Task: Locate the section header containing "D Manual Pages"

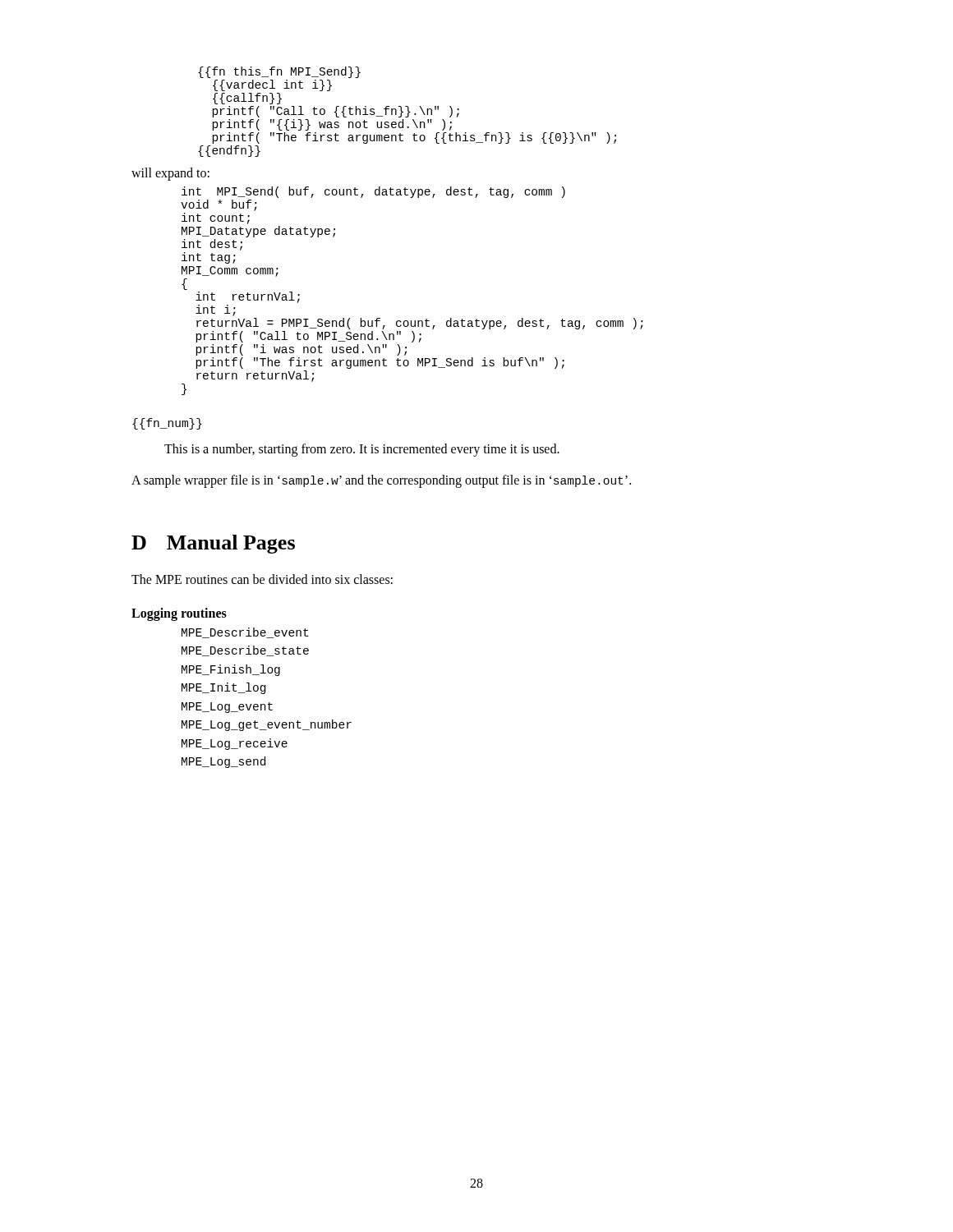Action: coord(213,543)
